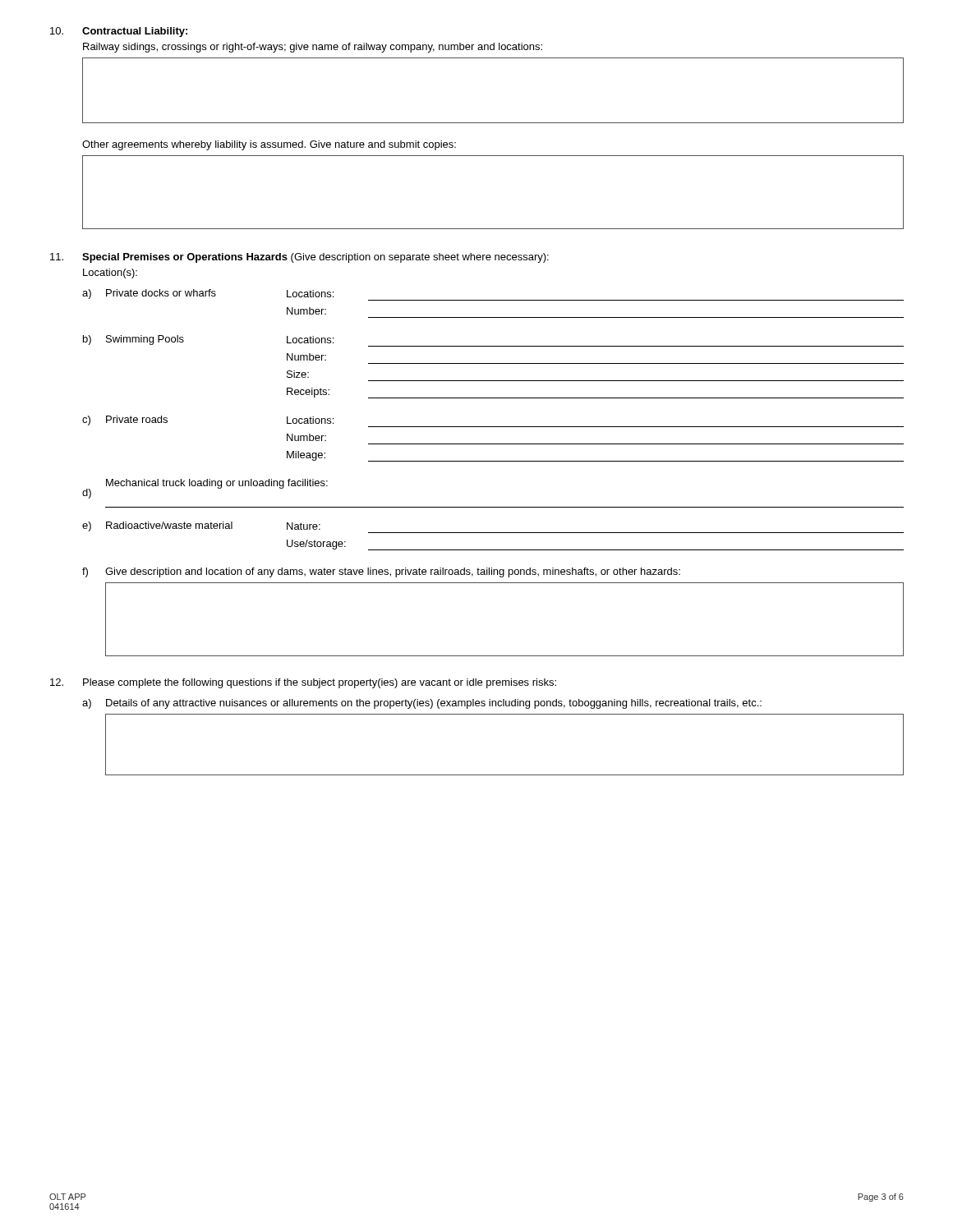Screen dimensions: 1232x953
Task: Select the list item that says "e) Radioactive/waste material Nature: Use/storage:"
Action: coord(493,536)
